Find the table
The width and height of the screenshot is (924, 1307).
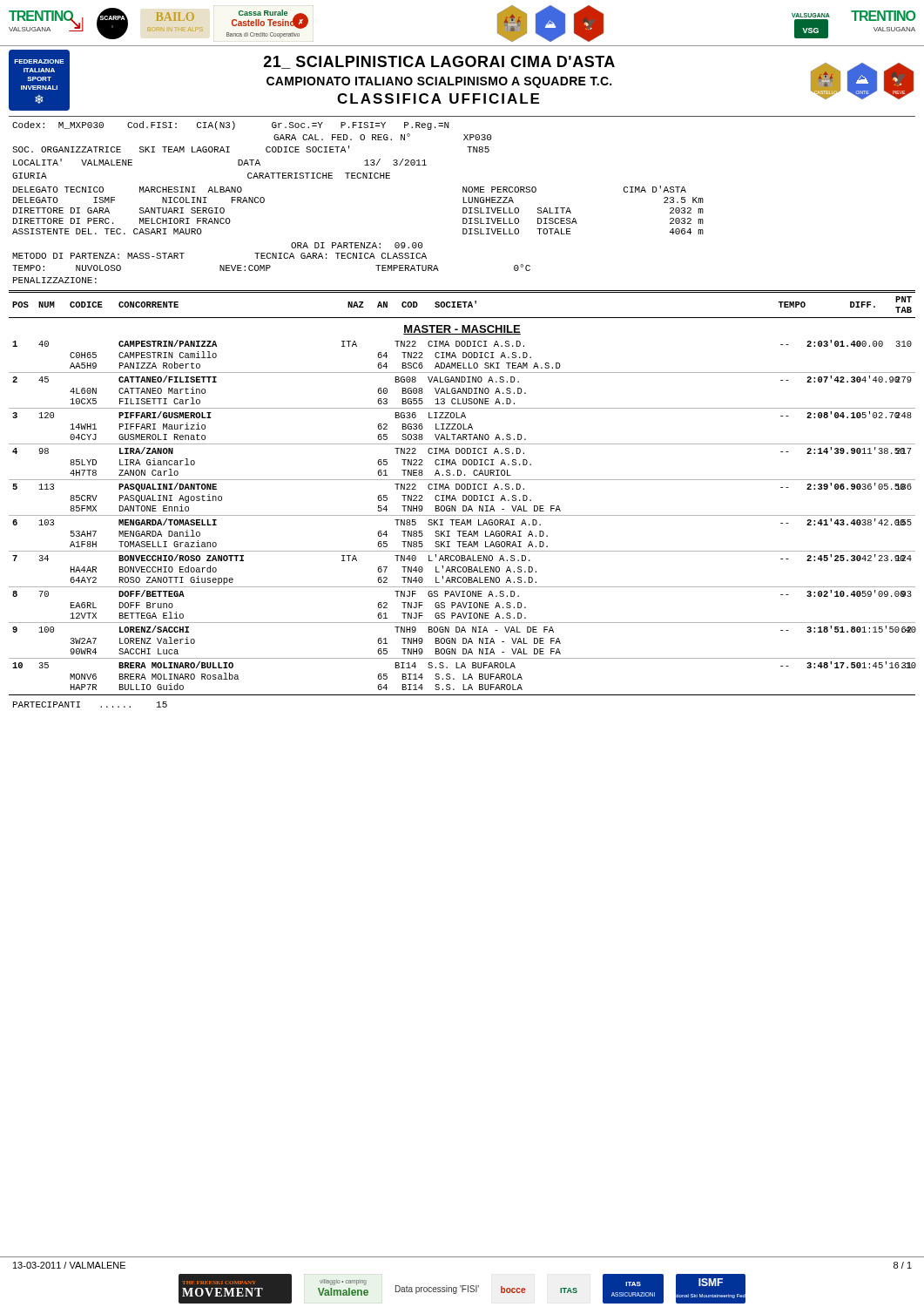[462, 494]
